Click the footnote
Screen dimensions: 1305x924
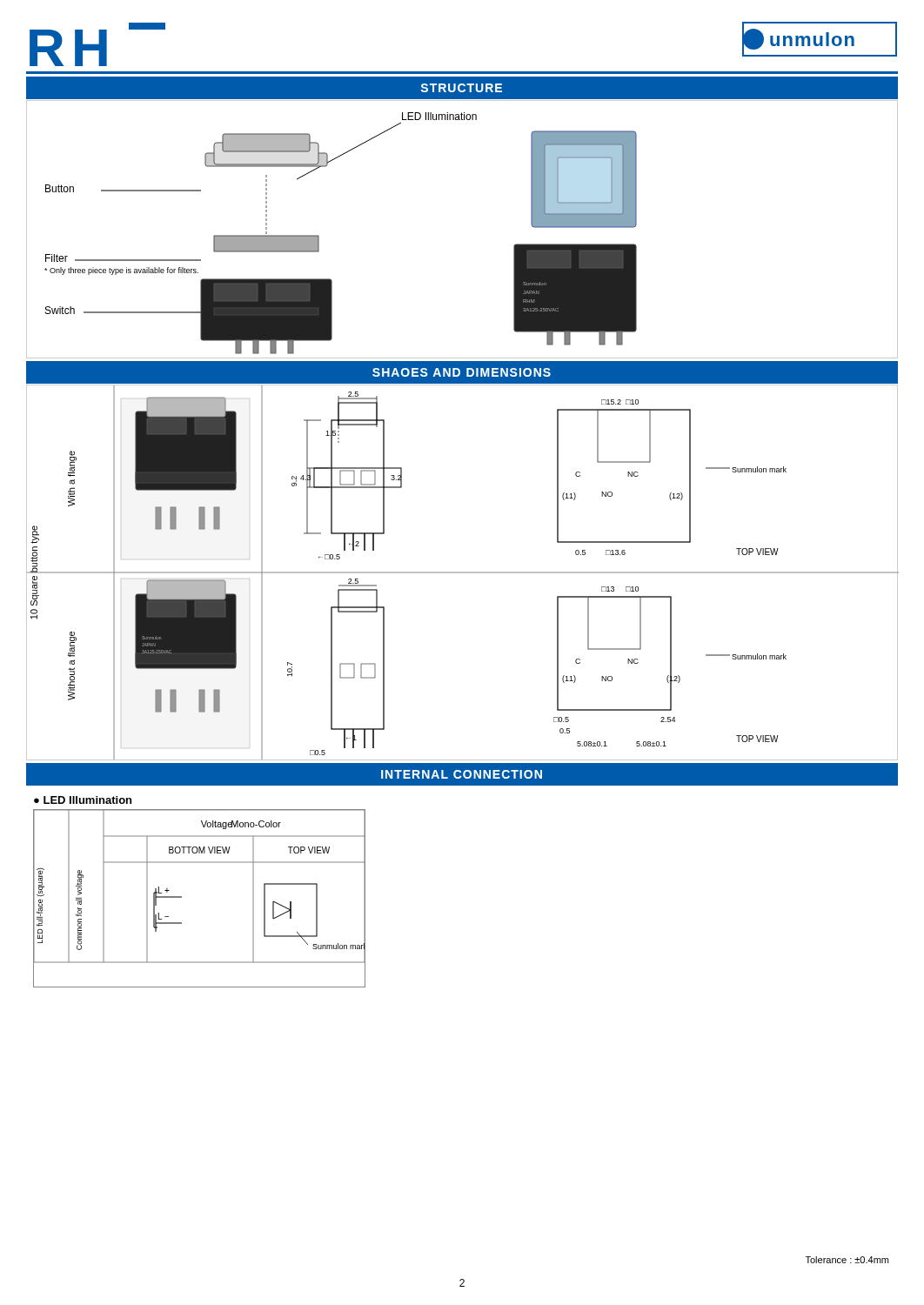[x=847, y=1260]
